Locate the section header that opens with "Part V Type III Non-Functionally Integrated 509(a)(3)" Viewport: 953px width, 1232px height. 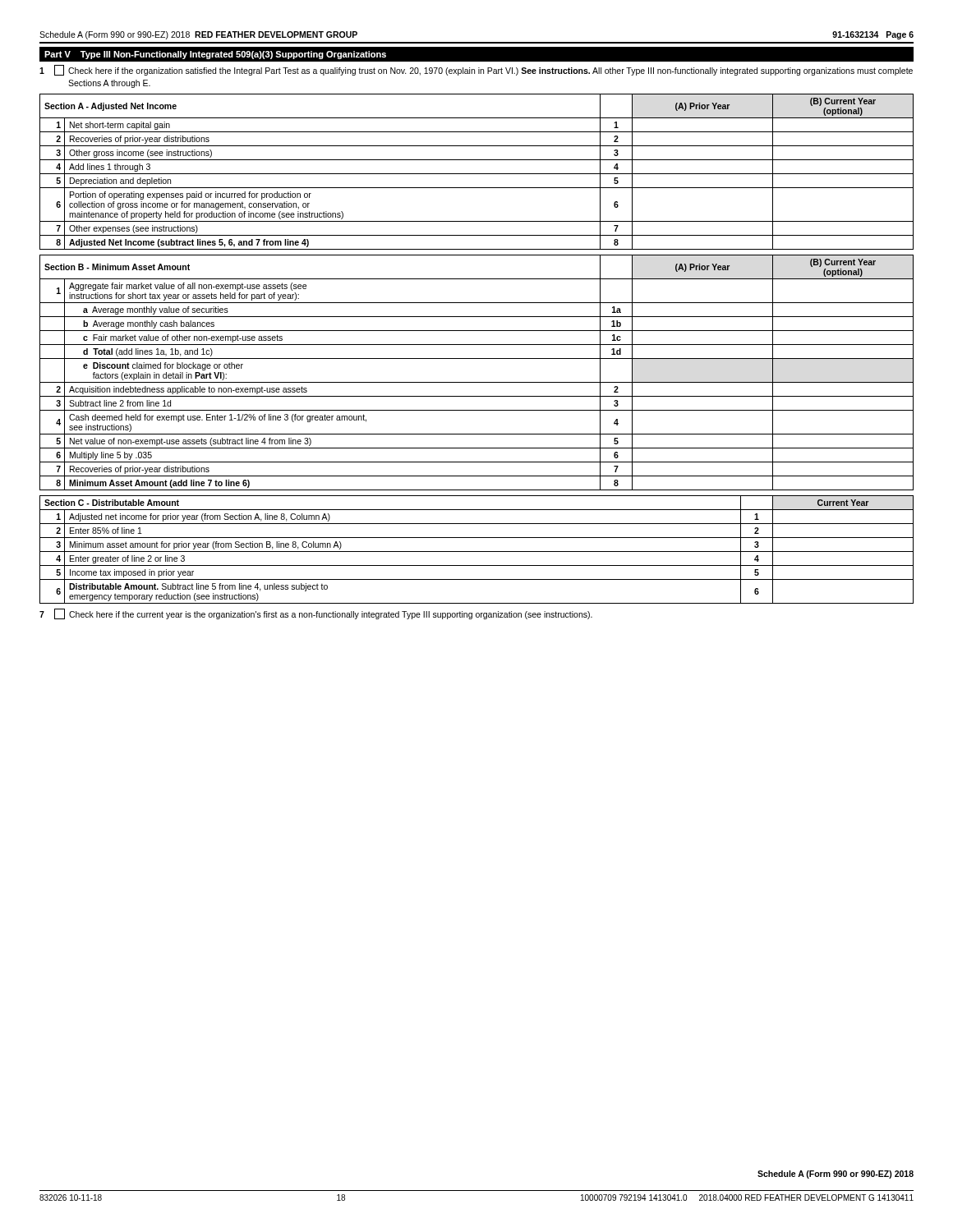coord(215,54)
